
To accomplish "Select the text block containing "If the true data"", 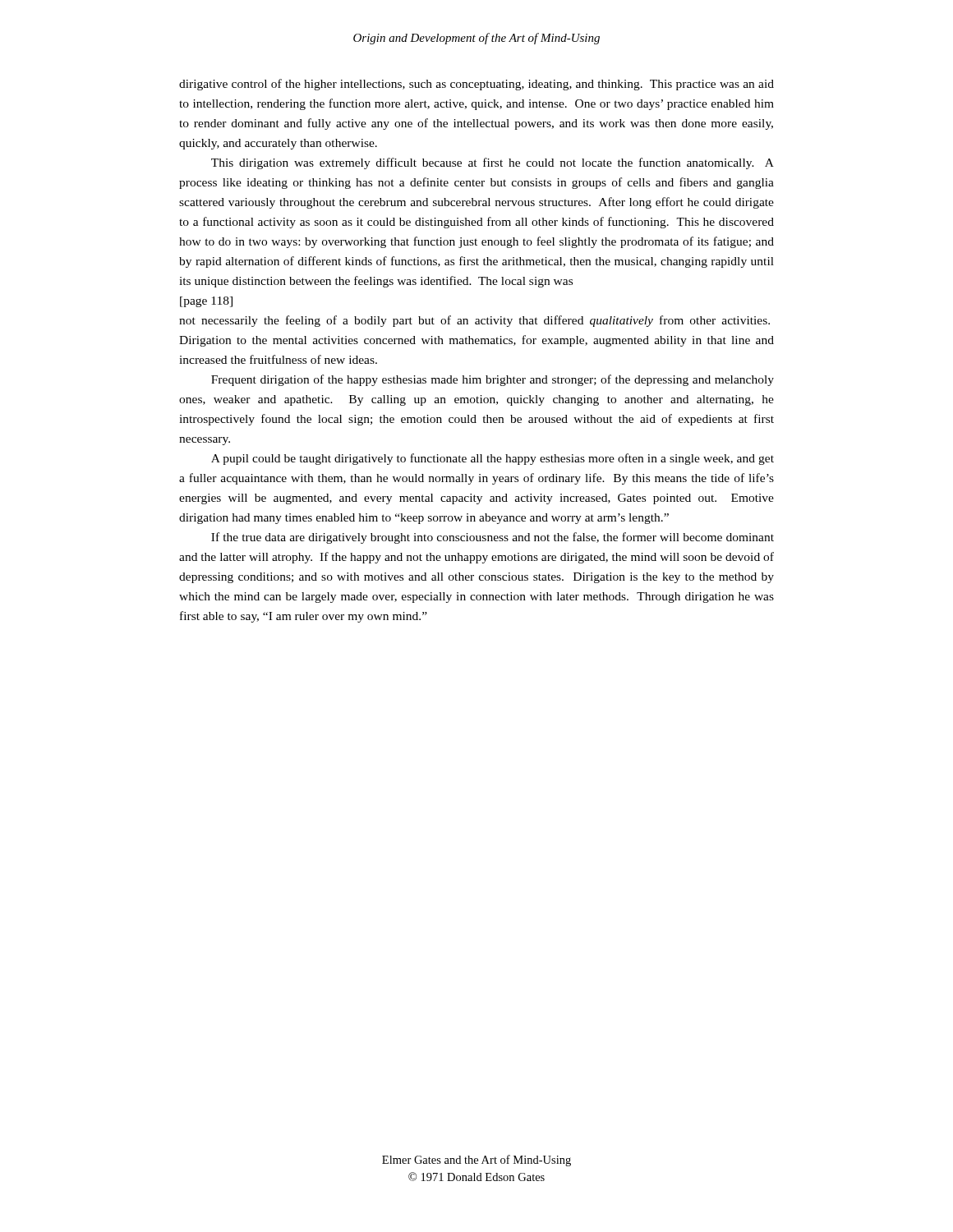I will [x=476, y=577].
